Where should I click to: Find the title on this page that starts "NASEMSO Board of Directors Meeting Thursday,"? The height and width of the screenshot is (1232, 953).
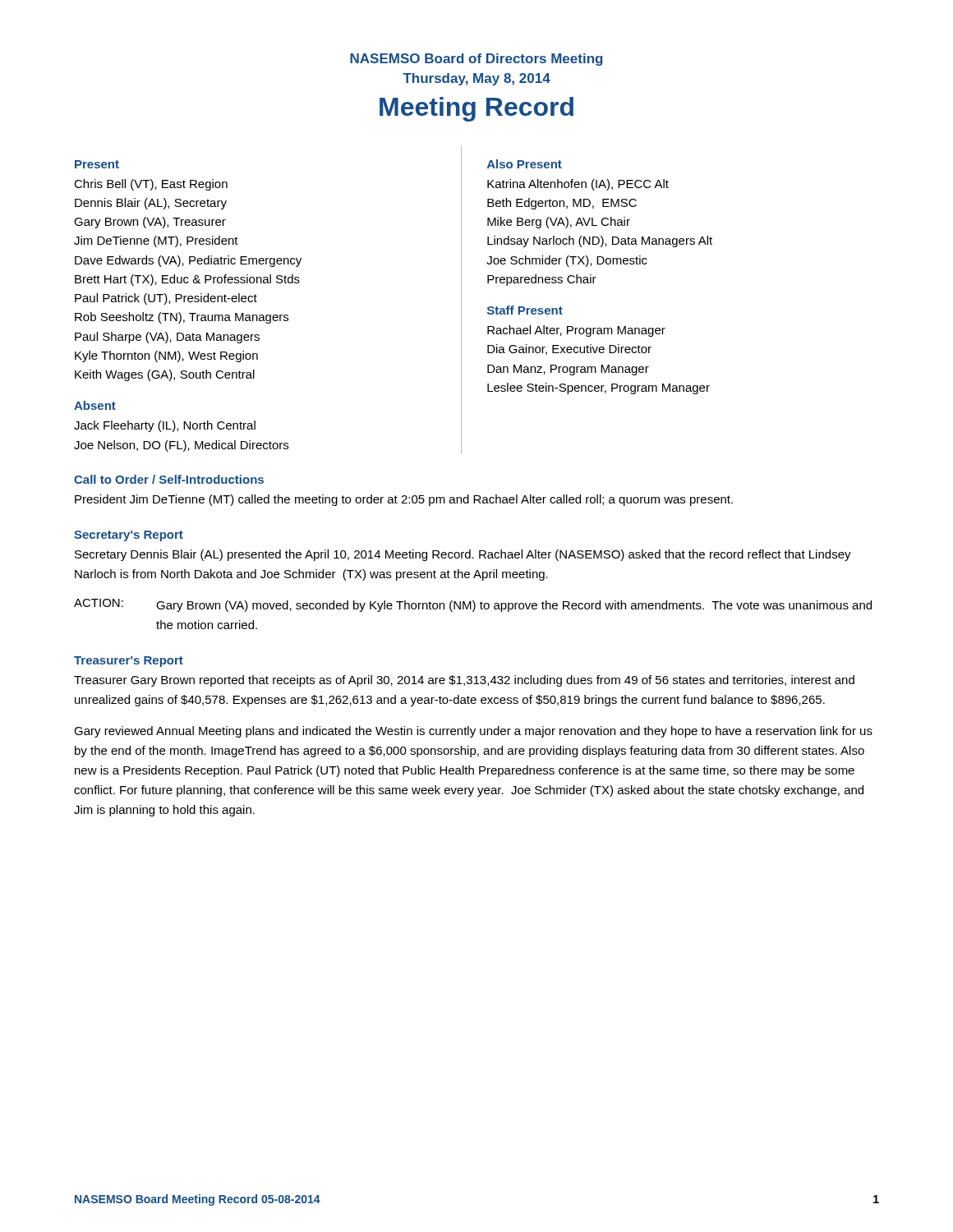(476, 86)
